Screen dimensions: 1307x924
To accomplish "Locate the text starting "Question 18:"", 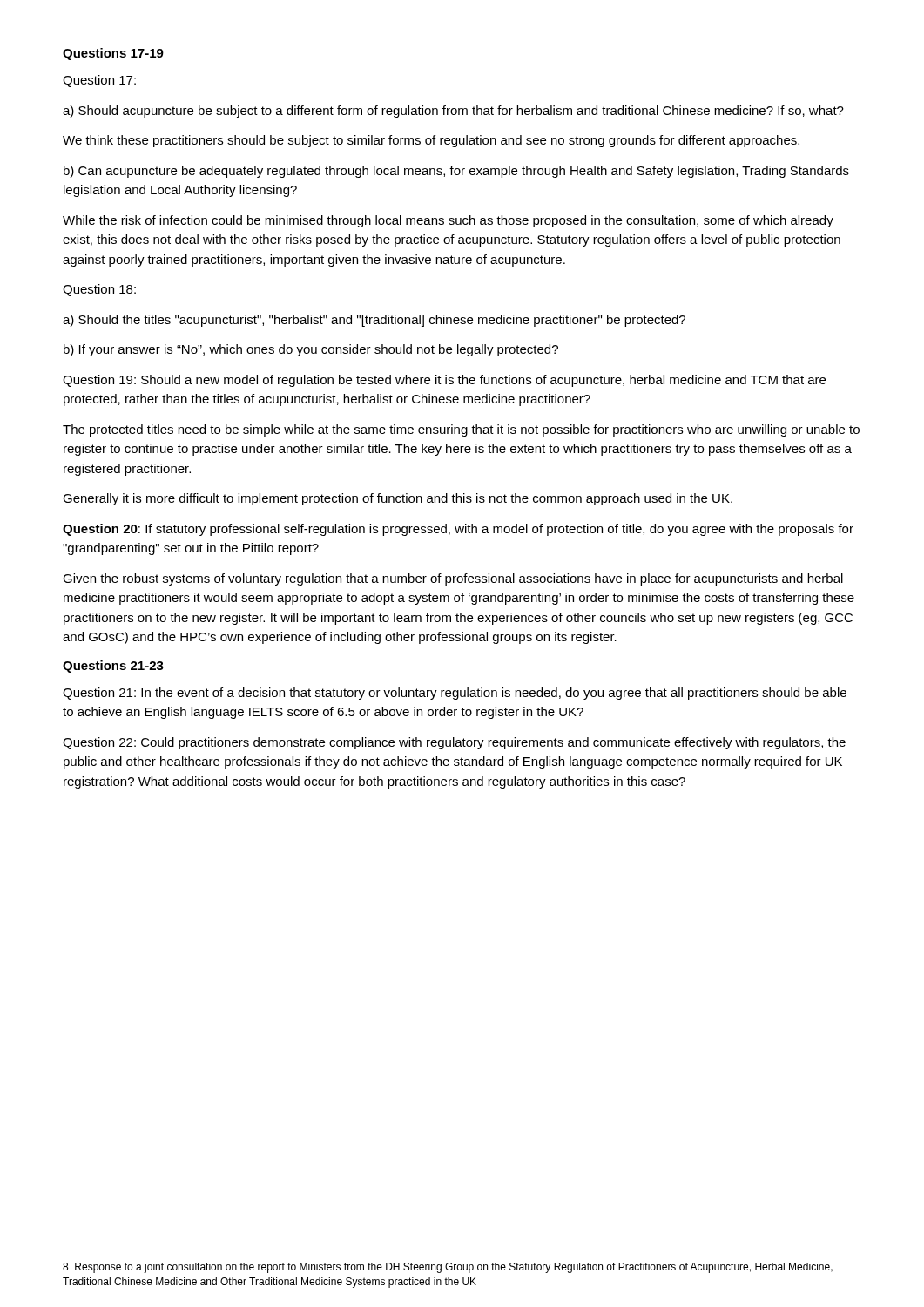I will click(x=100, y=289).
